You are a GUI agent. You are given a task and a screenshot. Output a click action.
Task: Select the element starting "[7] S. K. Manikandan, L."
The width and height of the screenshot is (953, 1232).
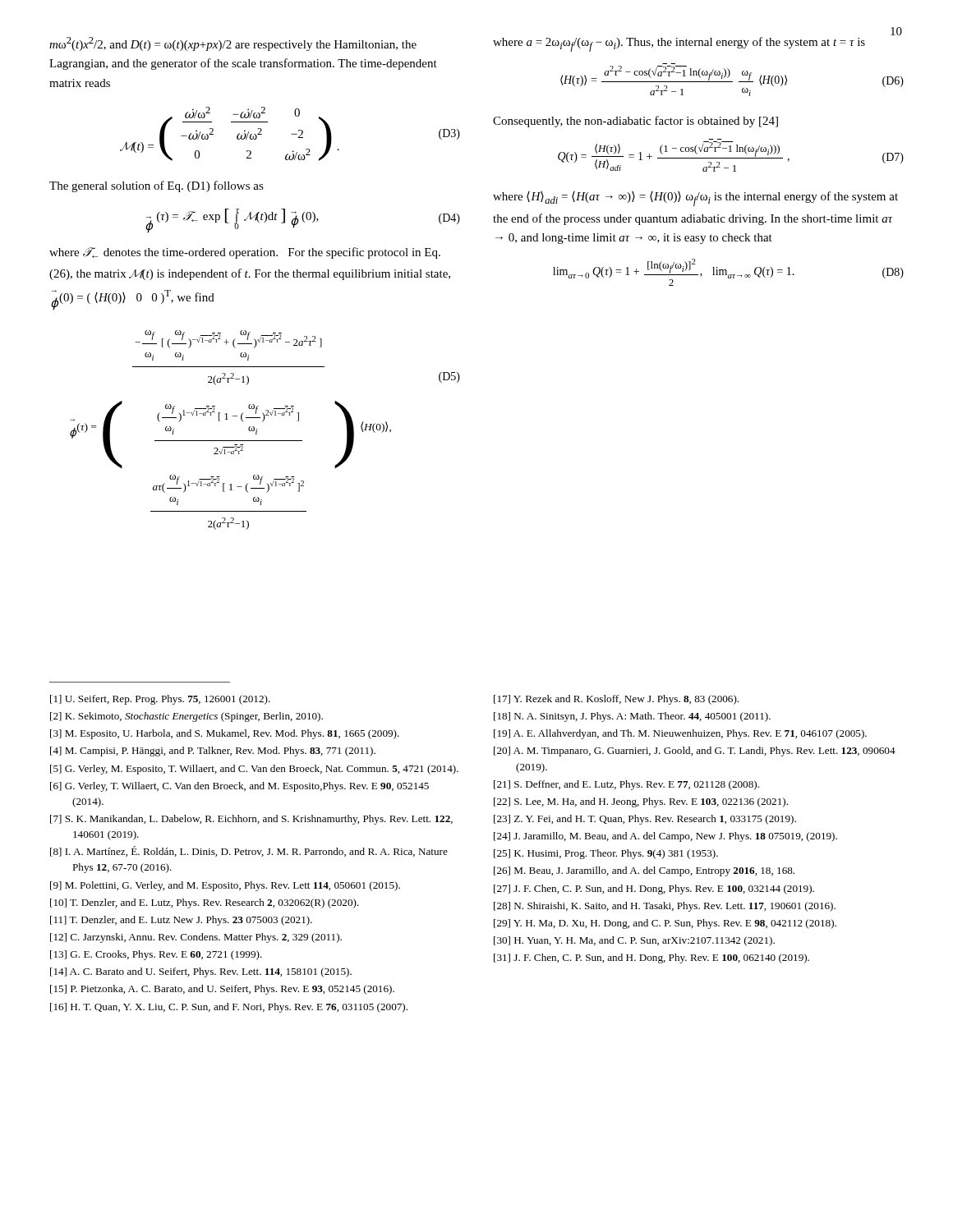pos(251,826)
